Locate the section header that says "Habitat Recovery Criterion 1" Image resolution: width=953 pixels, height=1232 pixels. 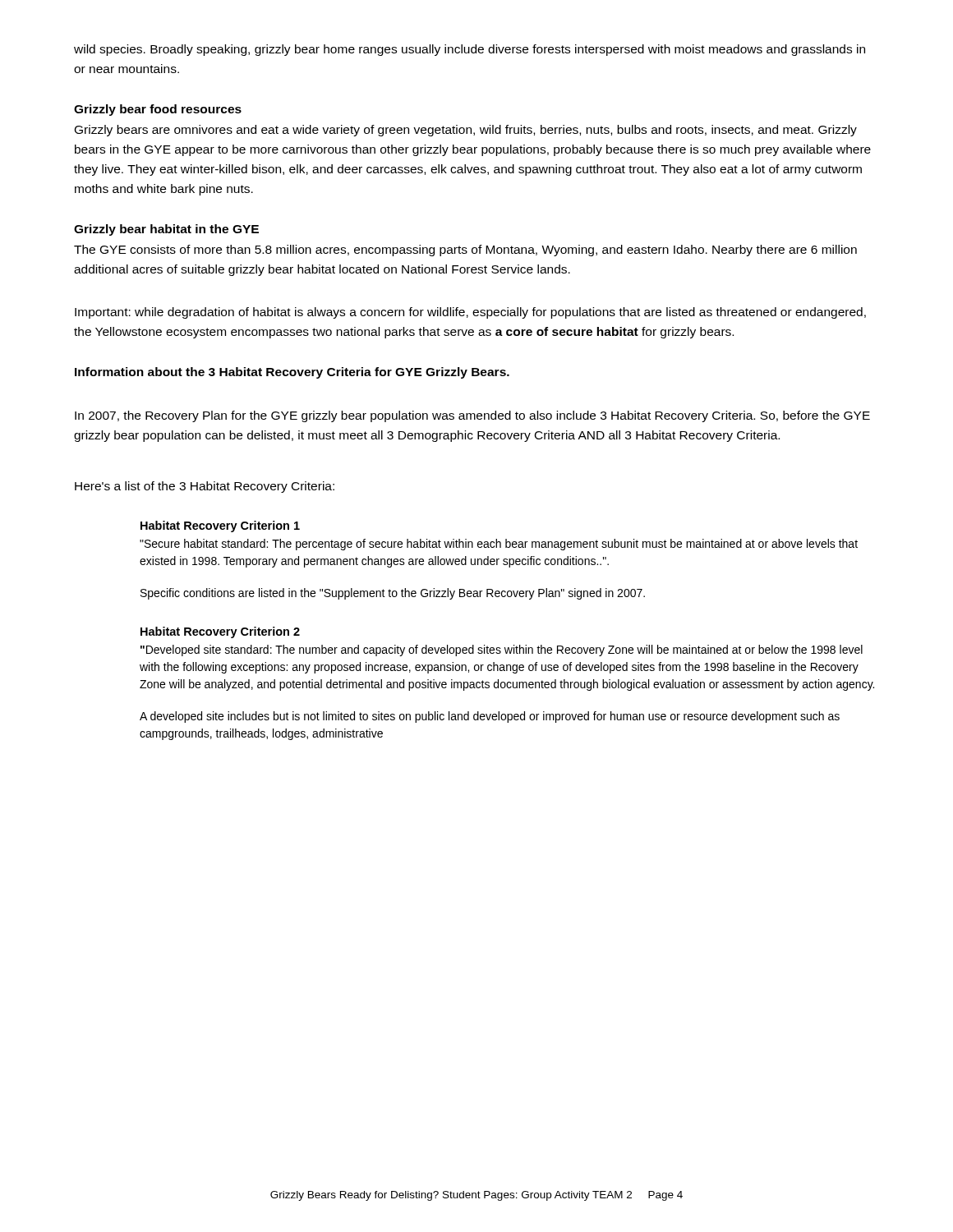(220, 526)
